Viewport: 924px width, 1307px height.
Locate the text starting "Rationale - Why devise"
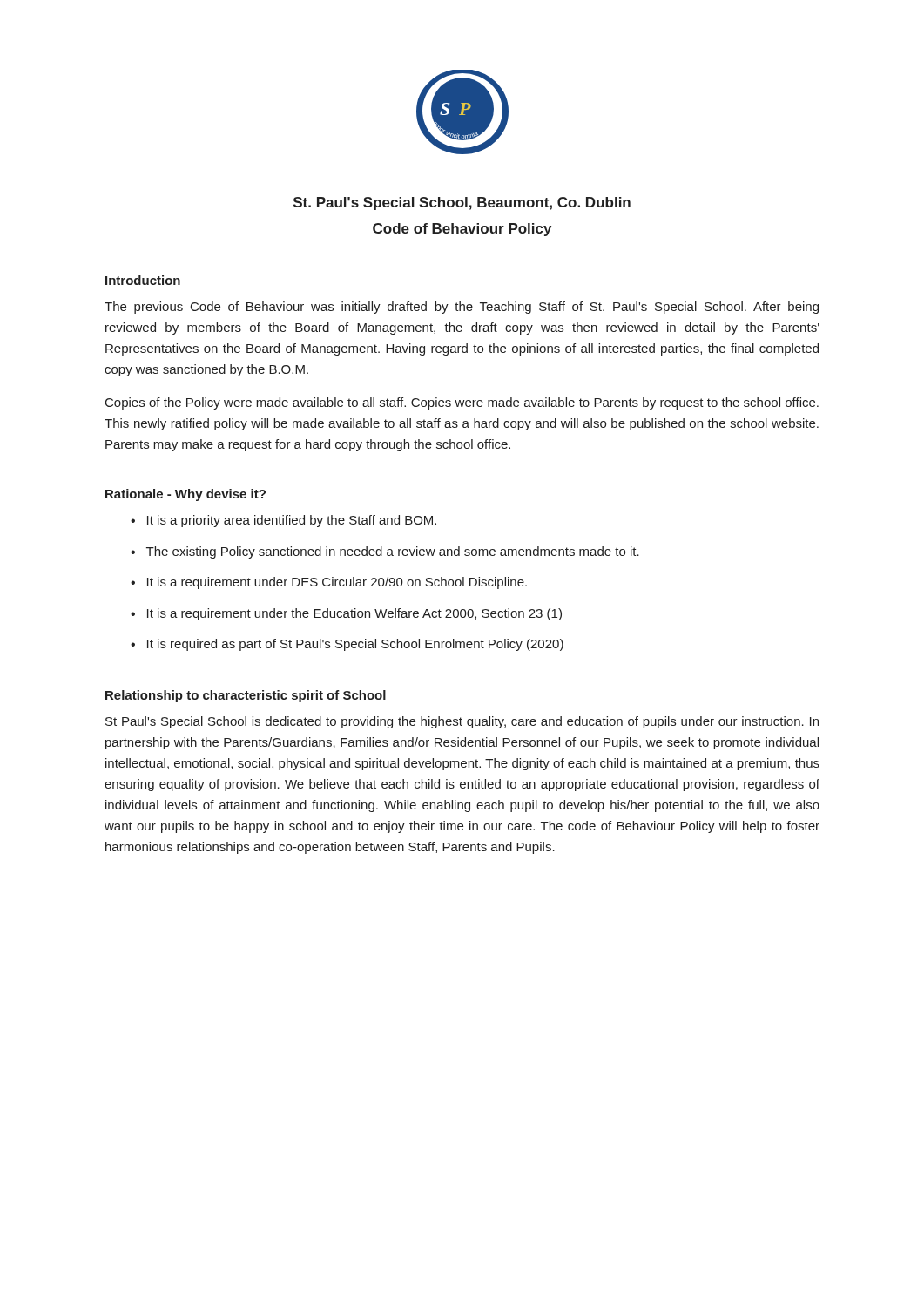point(185,494)
